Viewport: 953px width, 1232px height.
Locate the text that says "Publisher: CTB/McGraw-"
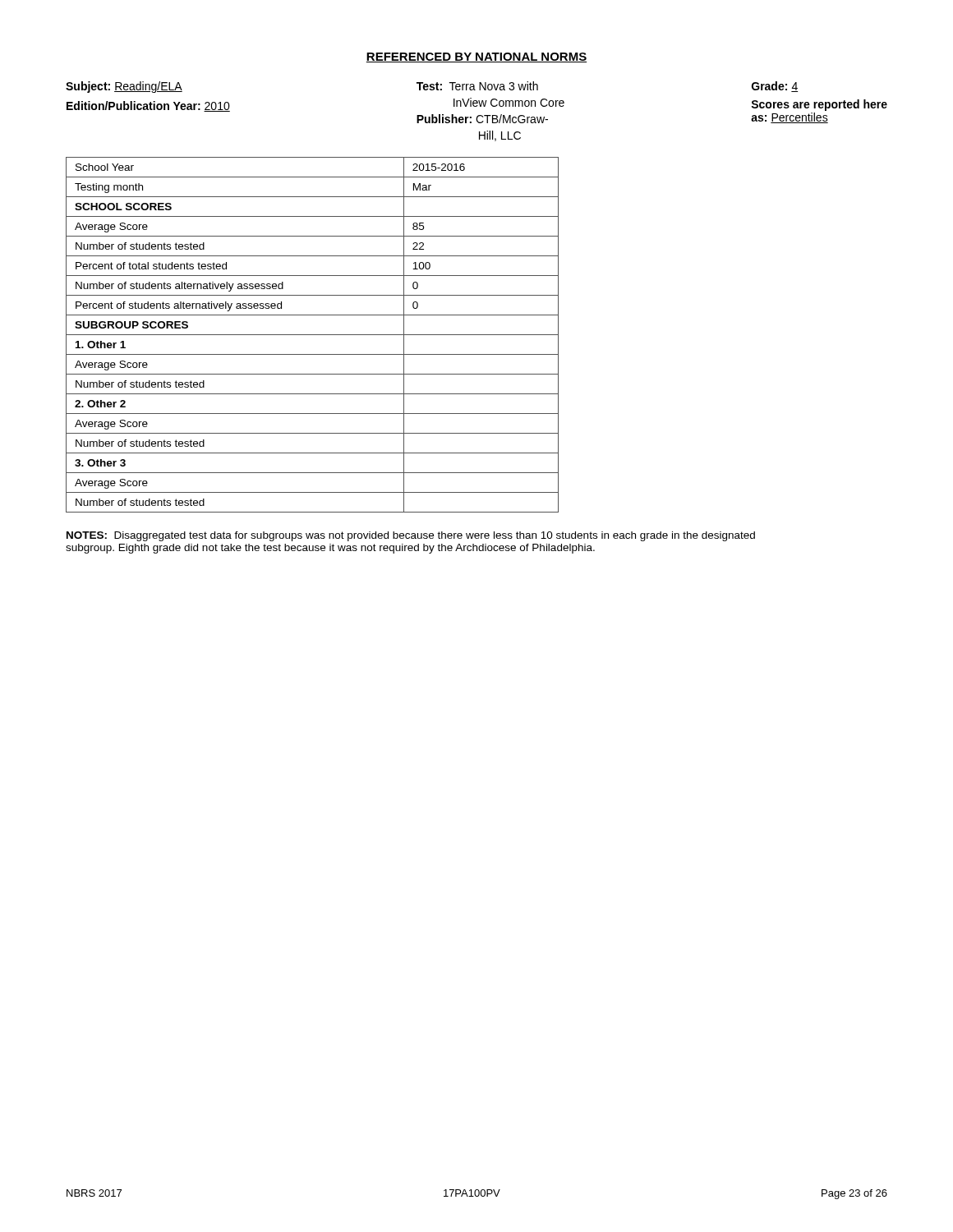[x=482, y=119]
